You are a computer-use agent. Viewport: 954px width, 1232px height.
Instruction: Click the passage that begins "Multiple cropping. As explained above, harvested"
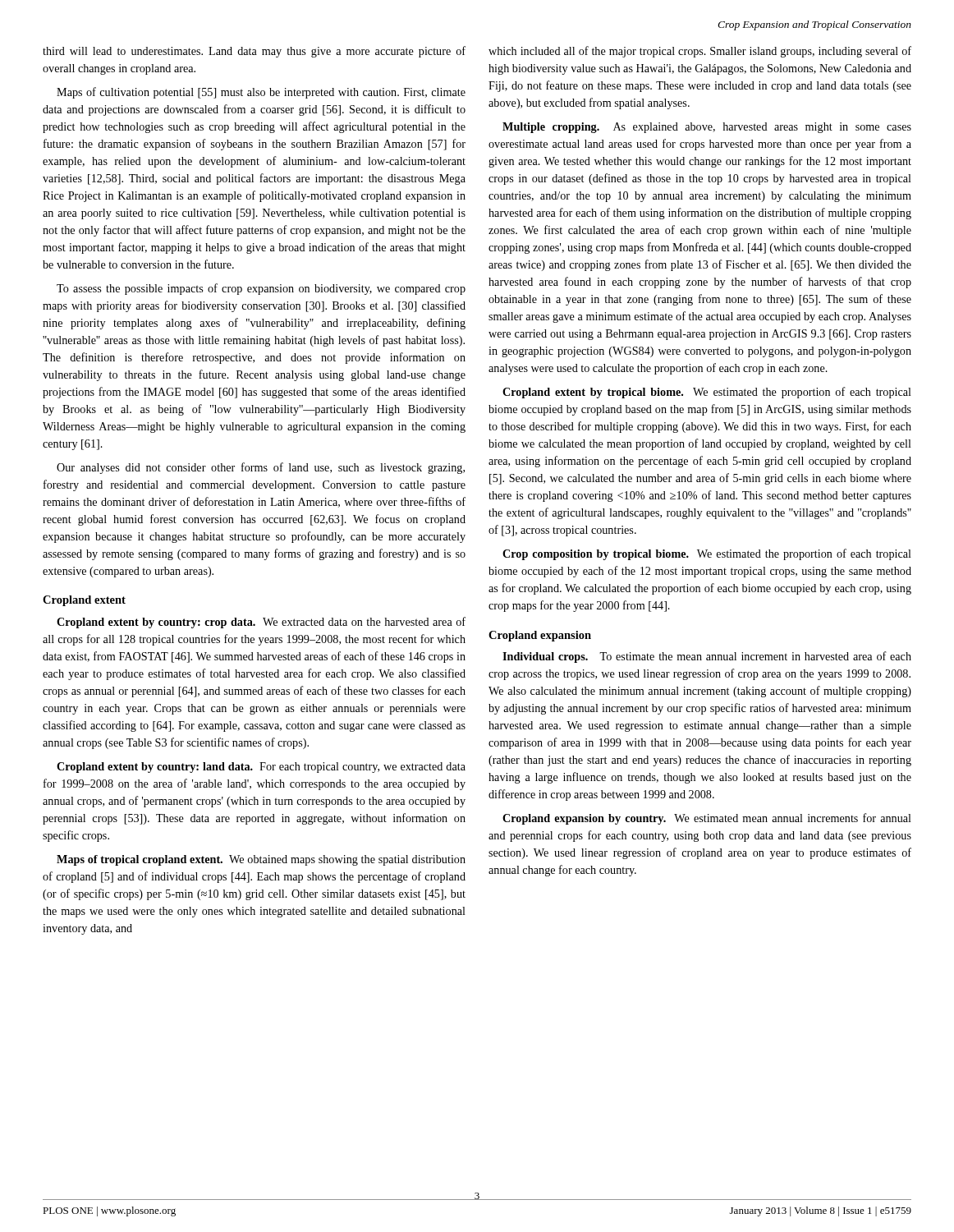click(x=700, y=247)
